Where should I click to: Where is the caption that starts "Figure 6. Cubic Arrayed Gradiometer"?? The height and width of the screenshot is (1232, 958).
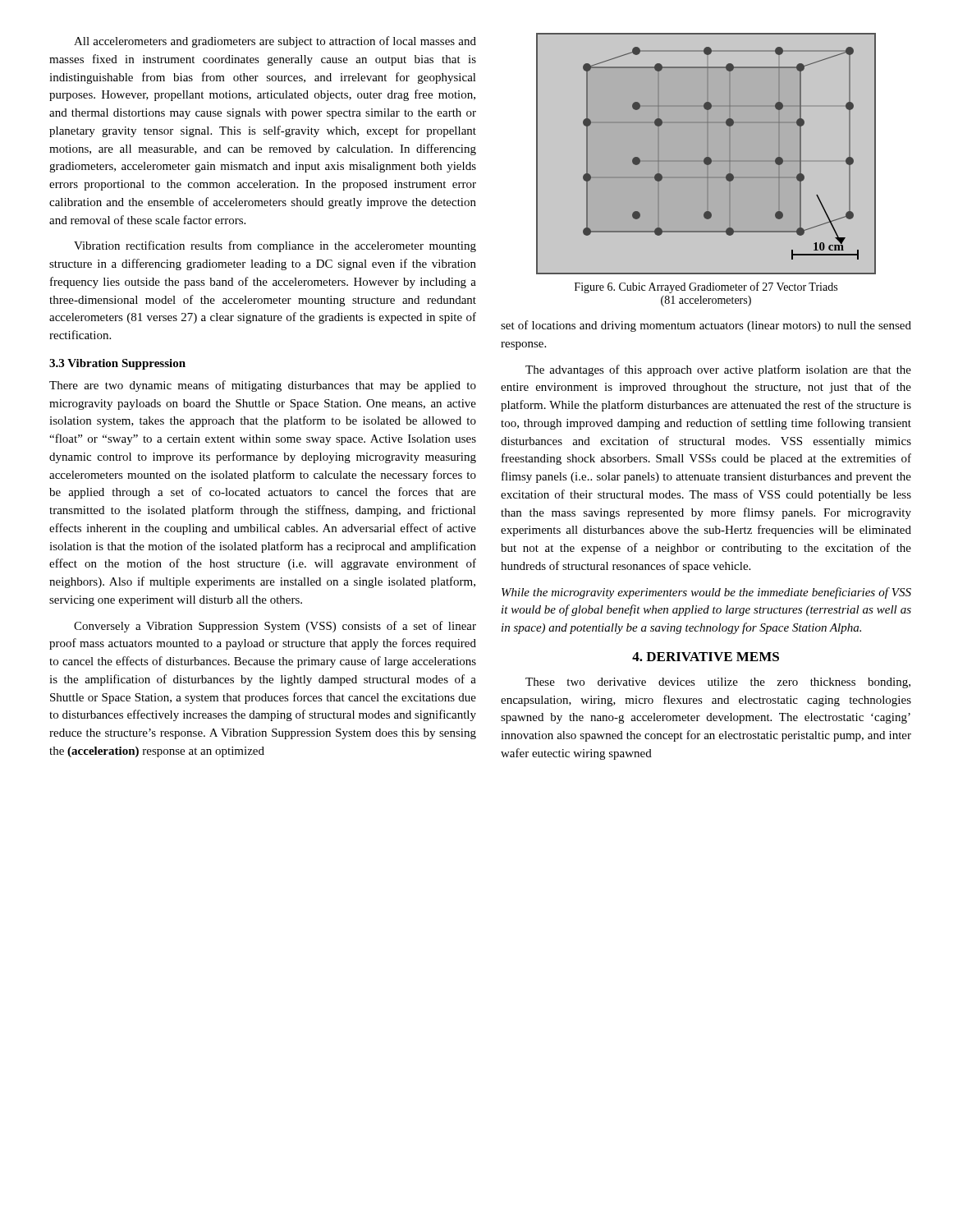(706, 294)
